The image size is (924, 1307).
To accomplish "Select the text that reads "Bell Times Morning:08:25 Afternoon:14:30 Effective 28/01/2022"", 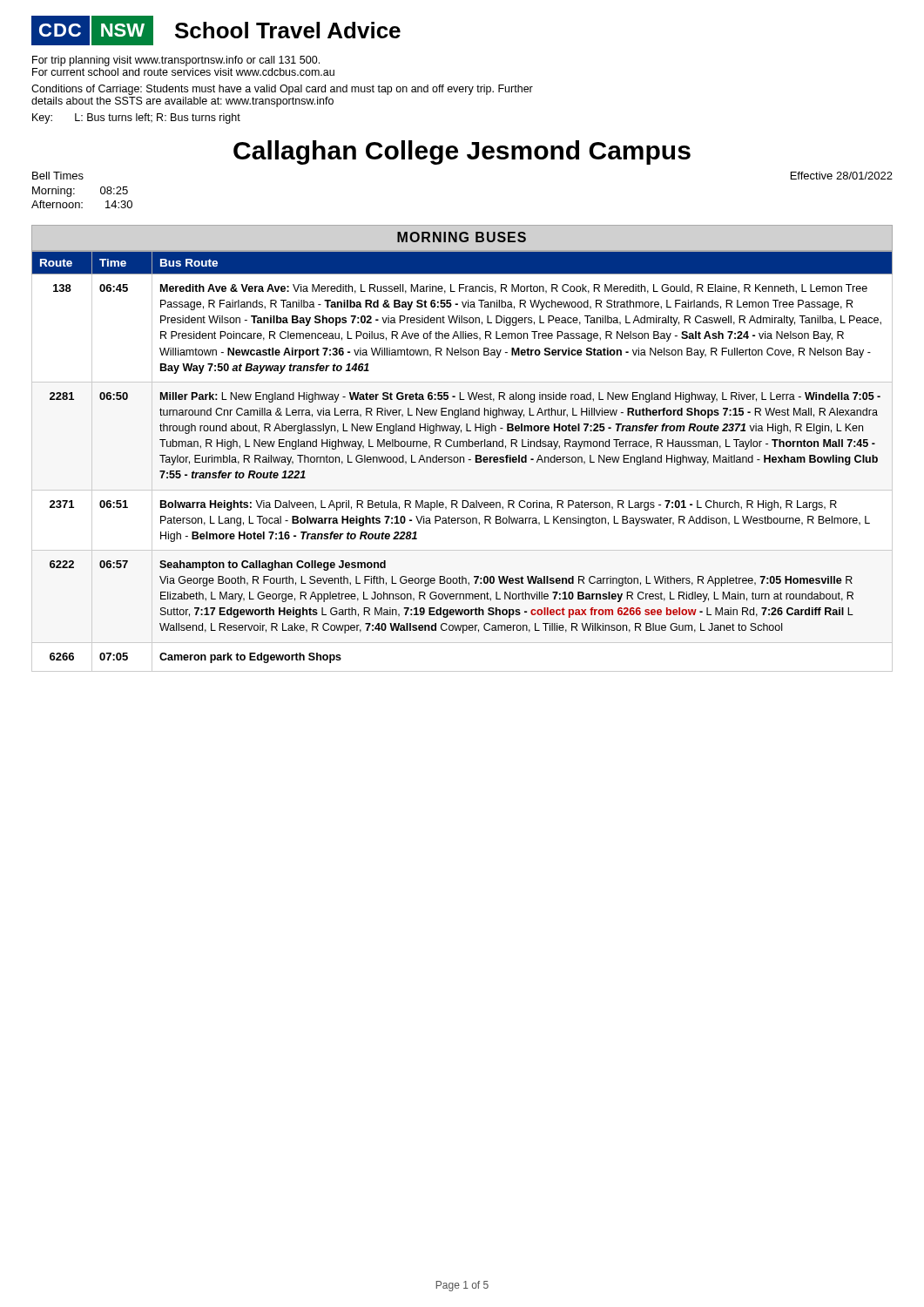I will [x=57, y=176].
